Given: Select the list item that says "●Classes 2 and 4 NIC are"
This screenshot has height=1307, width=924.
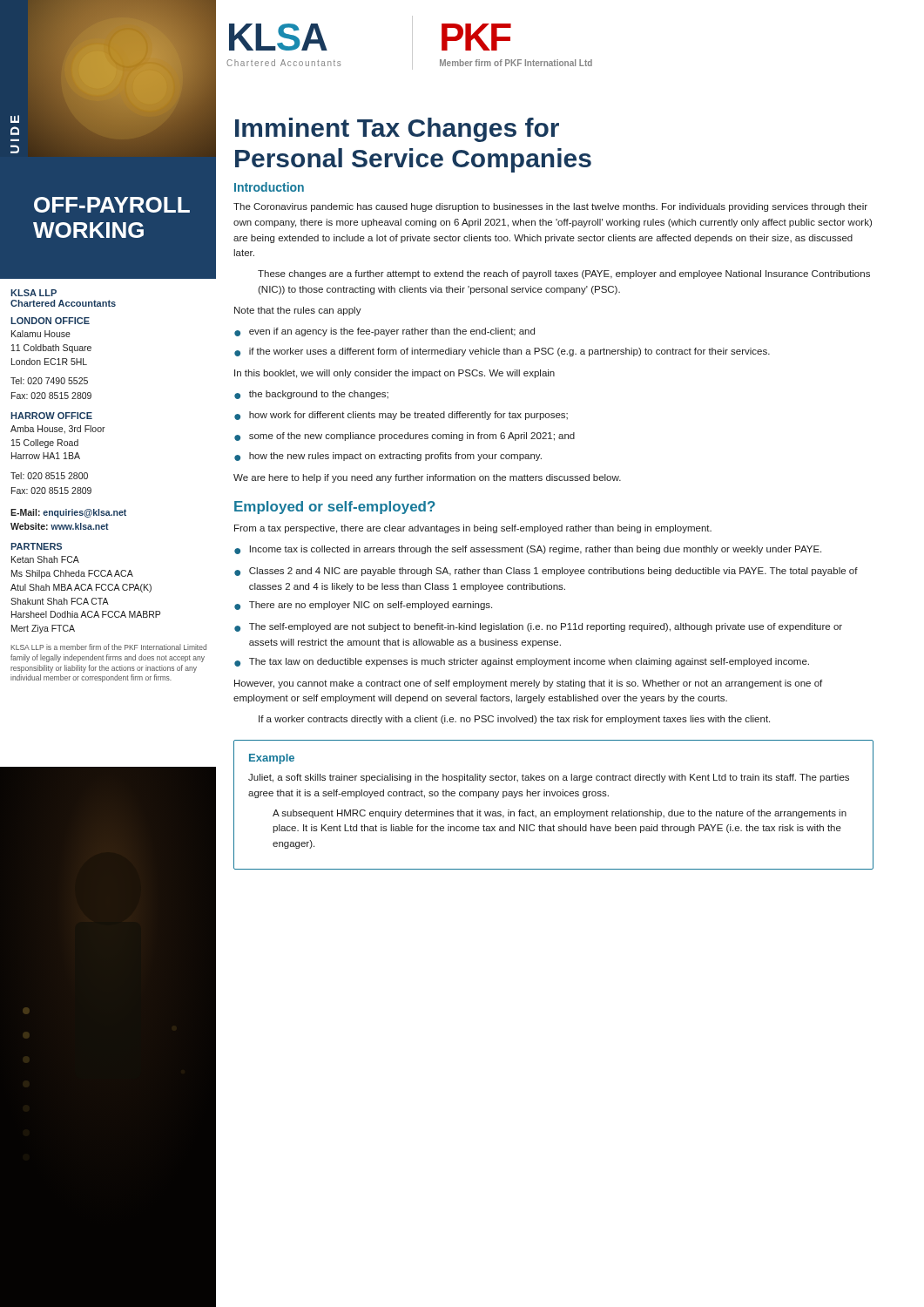Looking at the screenshot, I should coord(553,579).
